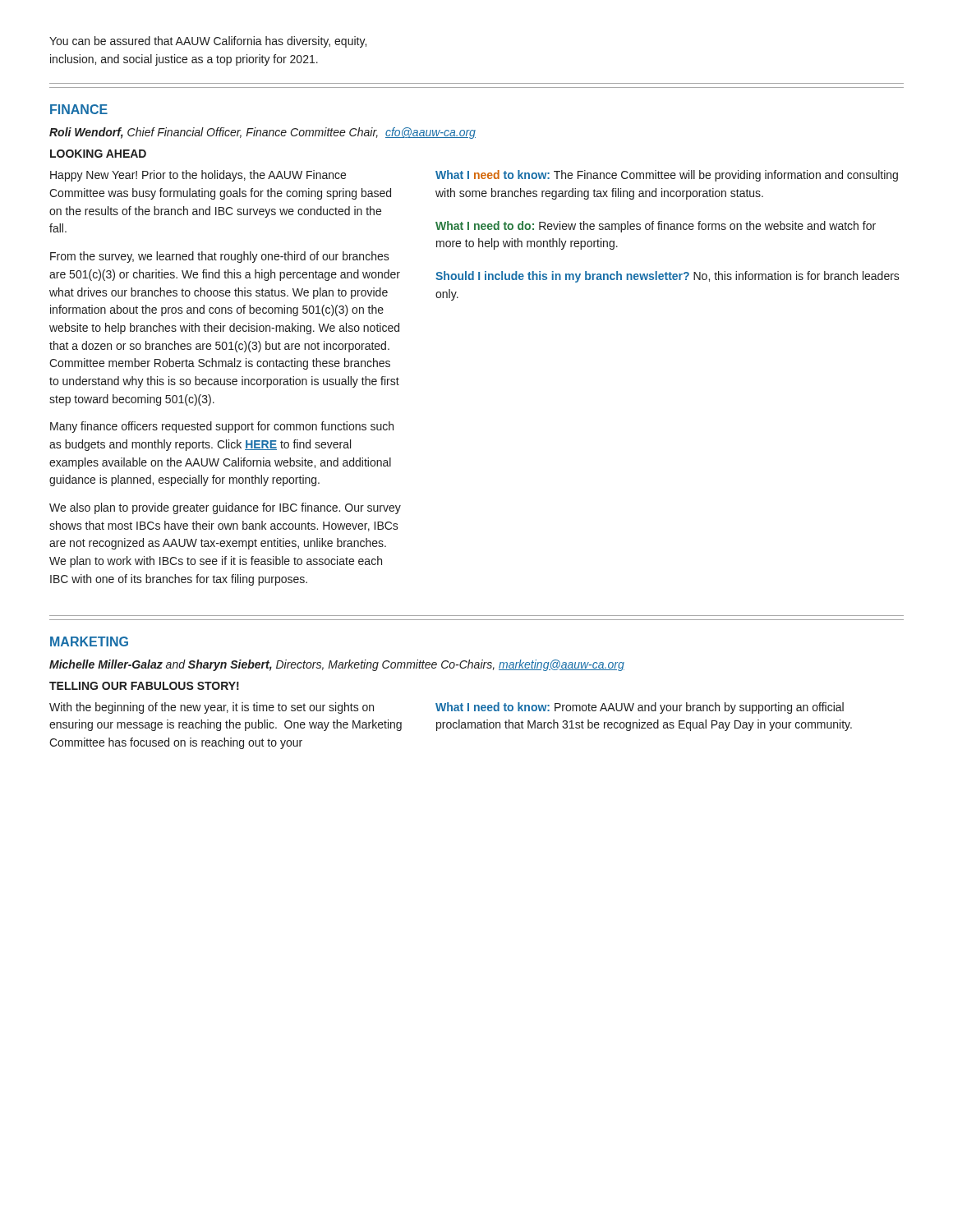This screenshot has height=1232, width=953.
Task: Click on the region starting "Roli Wendorf, Chief Financial Officer, Finance"
Action: click(x=262, y=133)
